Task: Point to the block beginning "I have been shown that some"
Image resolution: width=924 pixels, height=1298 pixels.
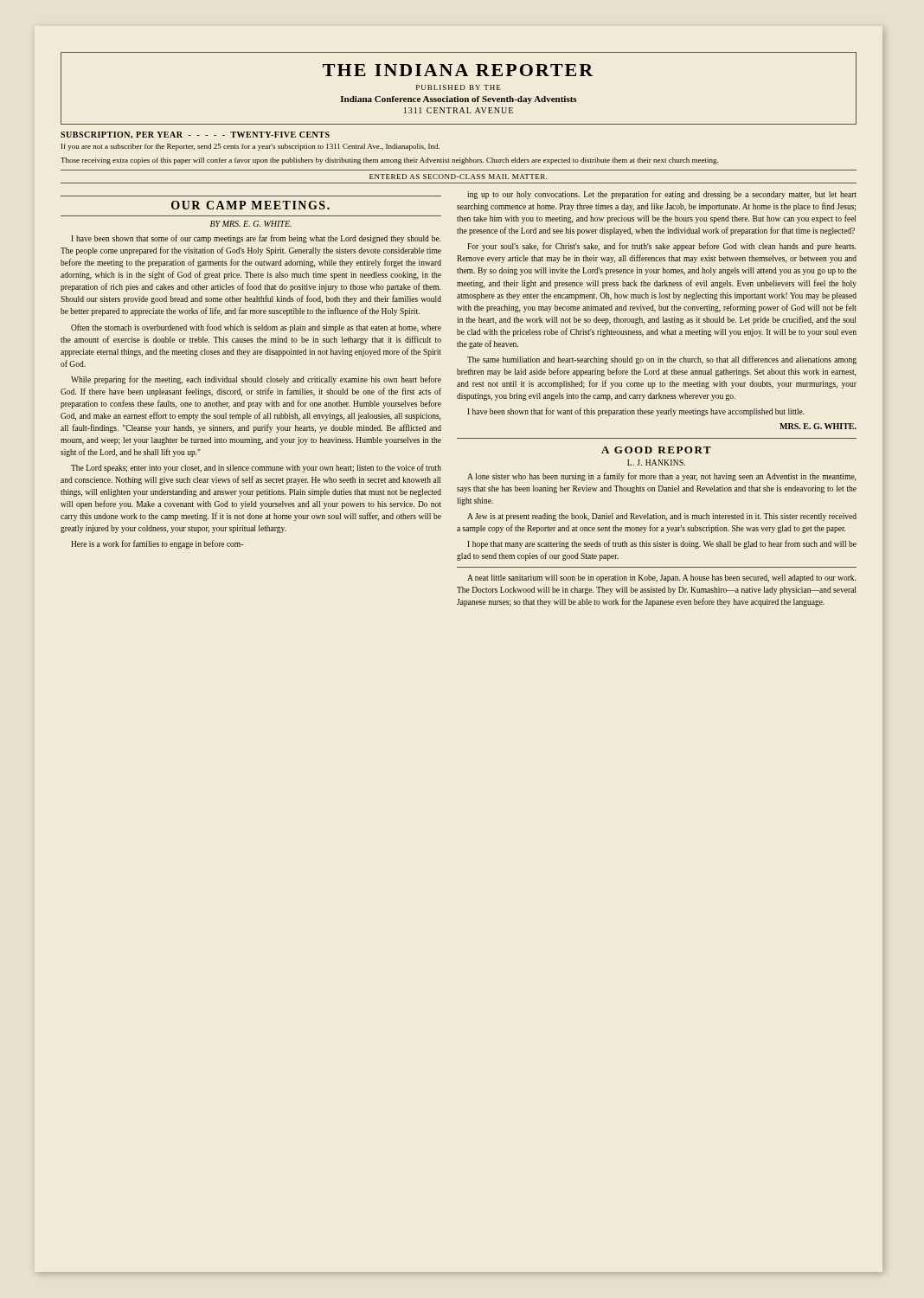Action: point(251,392)
